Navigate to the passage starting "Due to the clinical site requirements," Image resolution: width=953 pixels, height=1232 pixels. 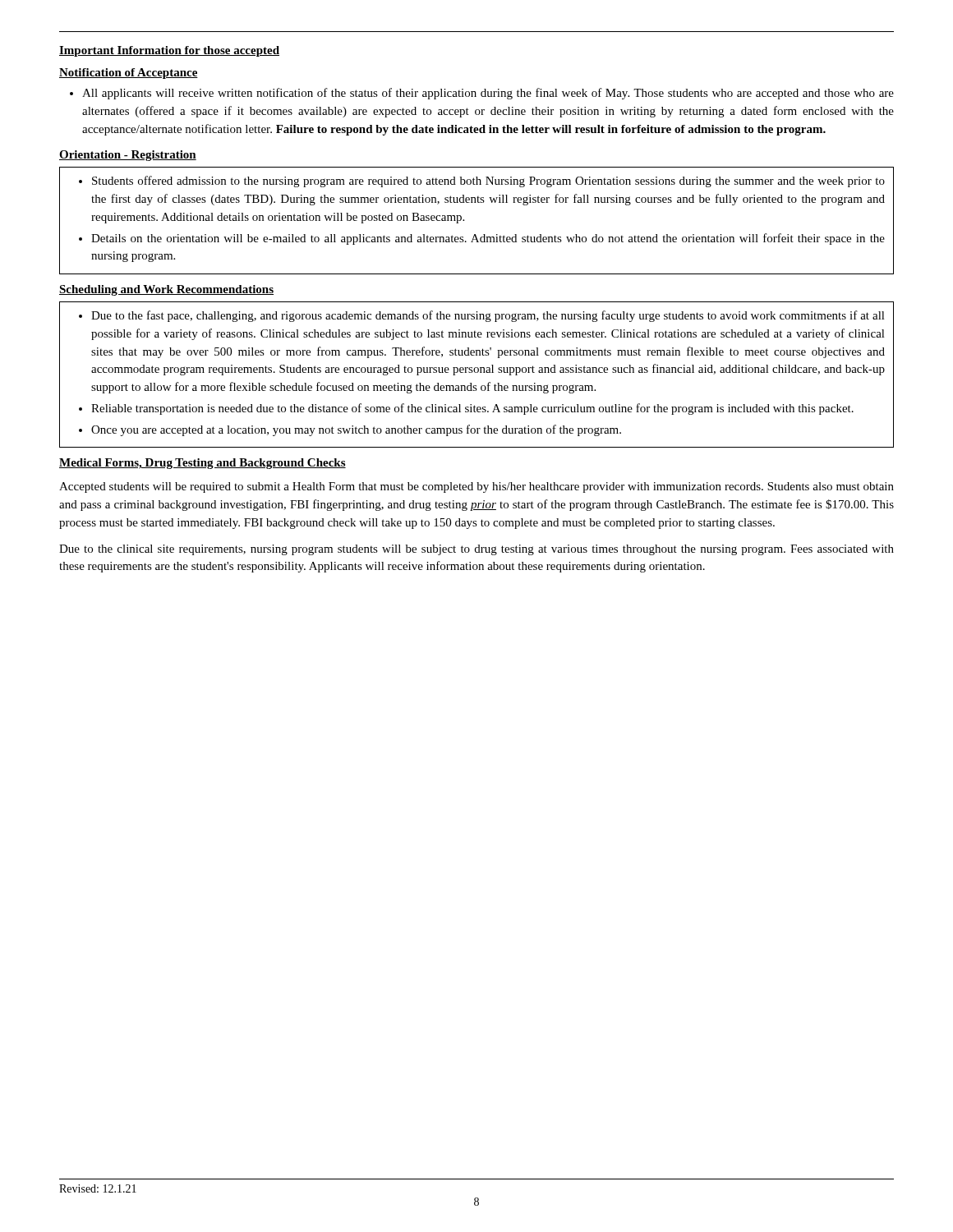click(476, 557)
